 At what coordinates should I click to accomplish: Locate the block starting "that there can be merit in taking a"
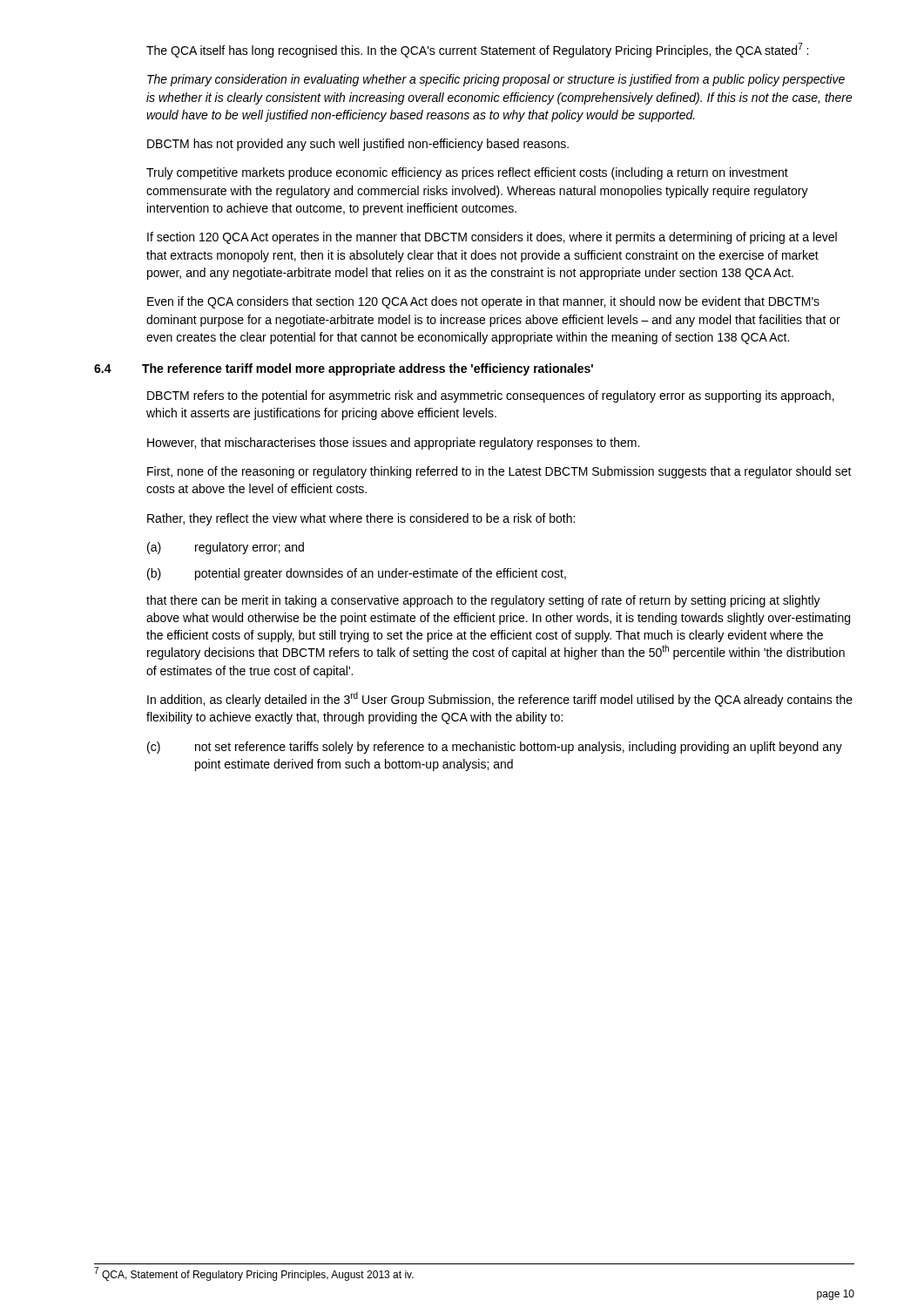point(500,635)
